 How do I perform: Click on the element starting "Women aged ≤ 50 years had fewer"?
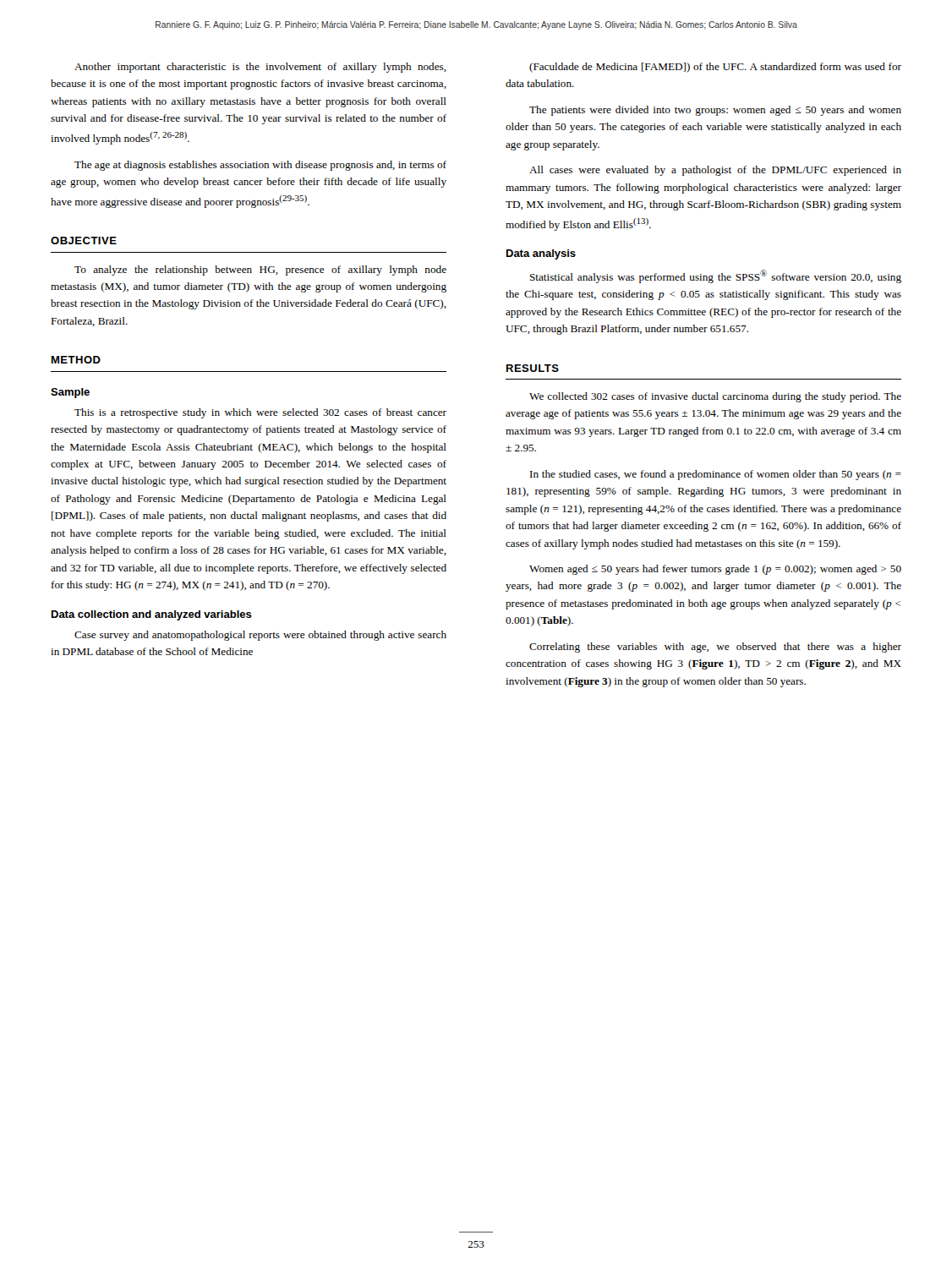[x=703, y=595]
